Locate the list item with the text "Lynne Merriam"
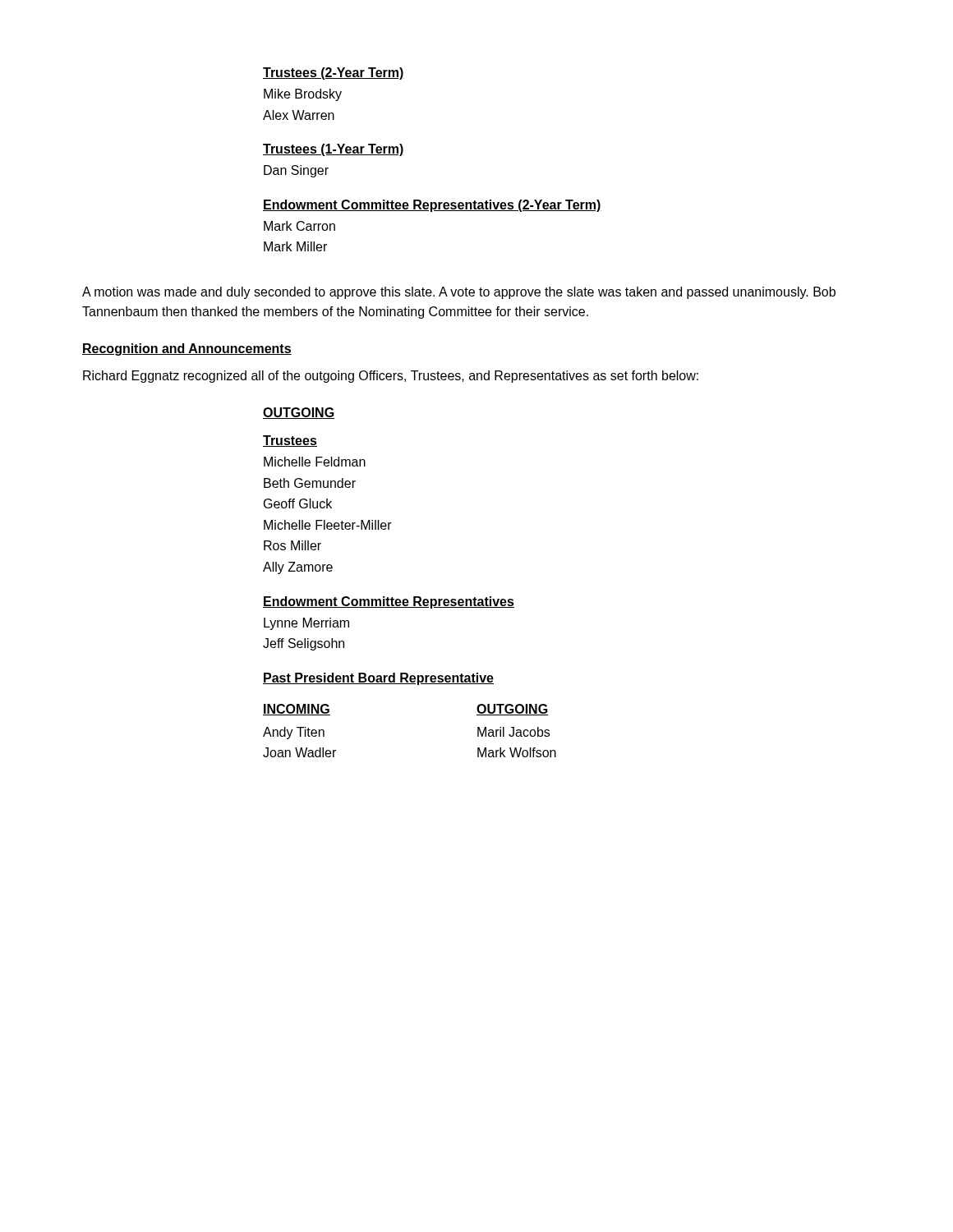This screenshot has height=1232, width=953. click(306, 623)
